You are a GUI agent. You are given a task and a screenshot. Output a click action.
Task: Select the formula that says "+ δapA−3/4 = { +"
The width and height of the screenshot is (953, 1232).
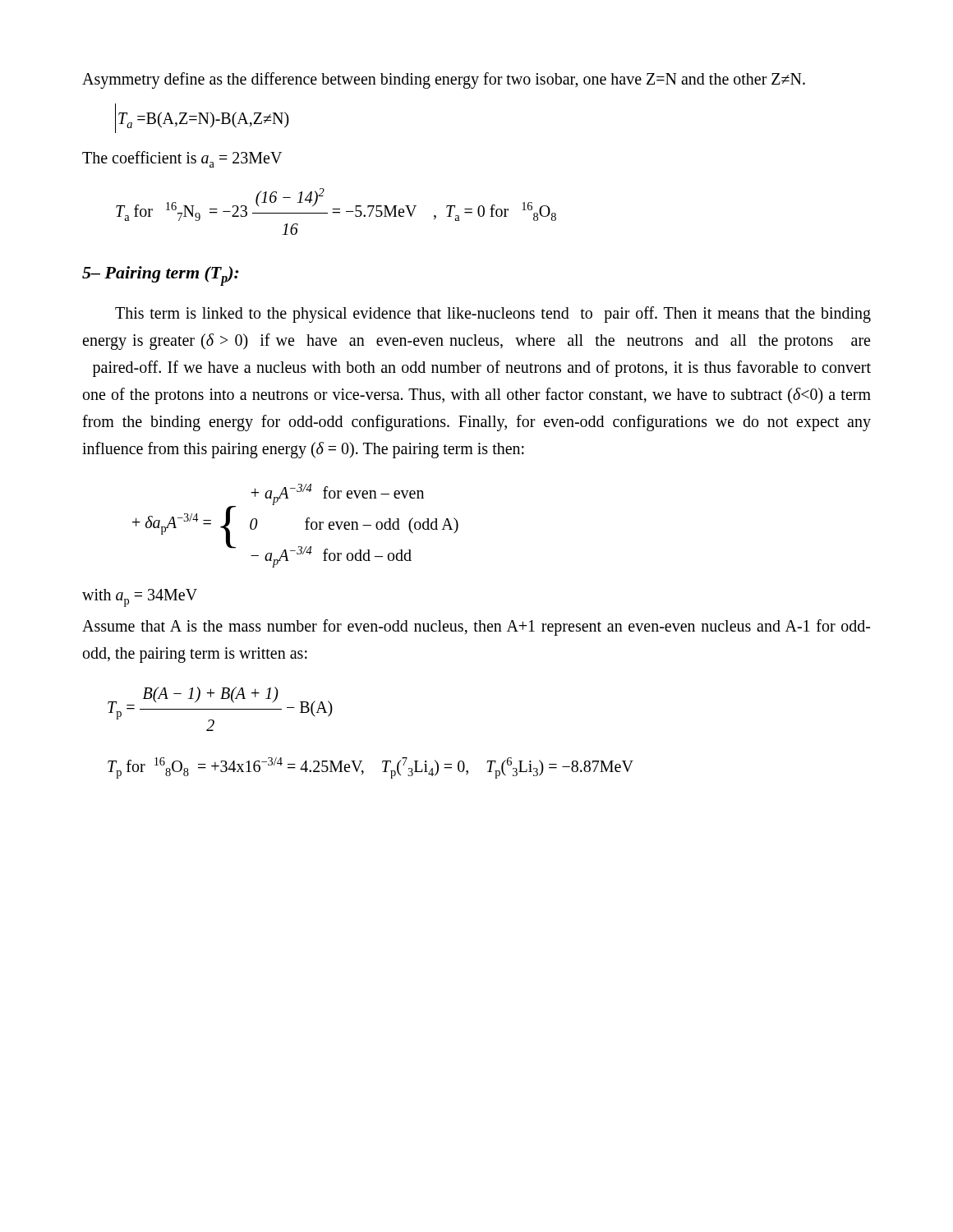point(295,524)
